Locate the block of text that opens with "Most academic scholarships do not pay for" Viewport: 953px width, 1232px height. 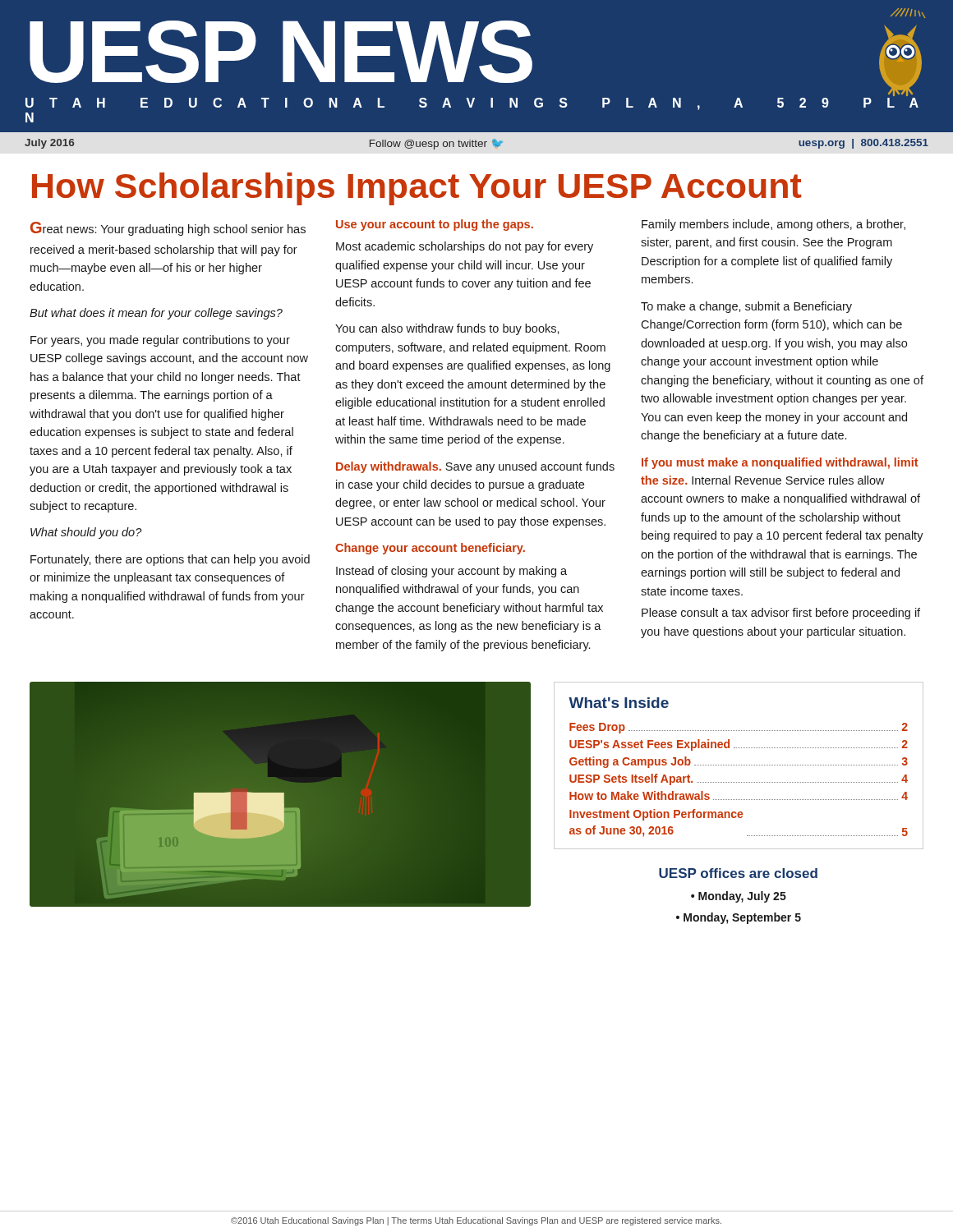point(476,384)
